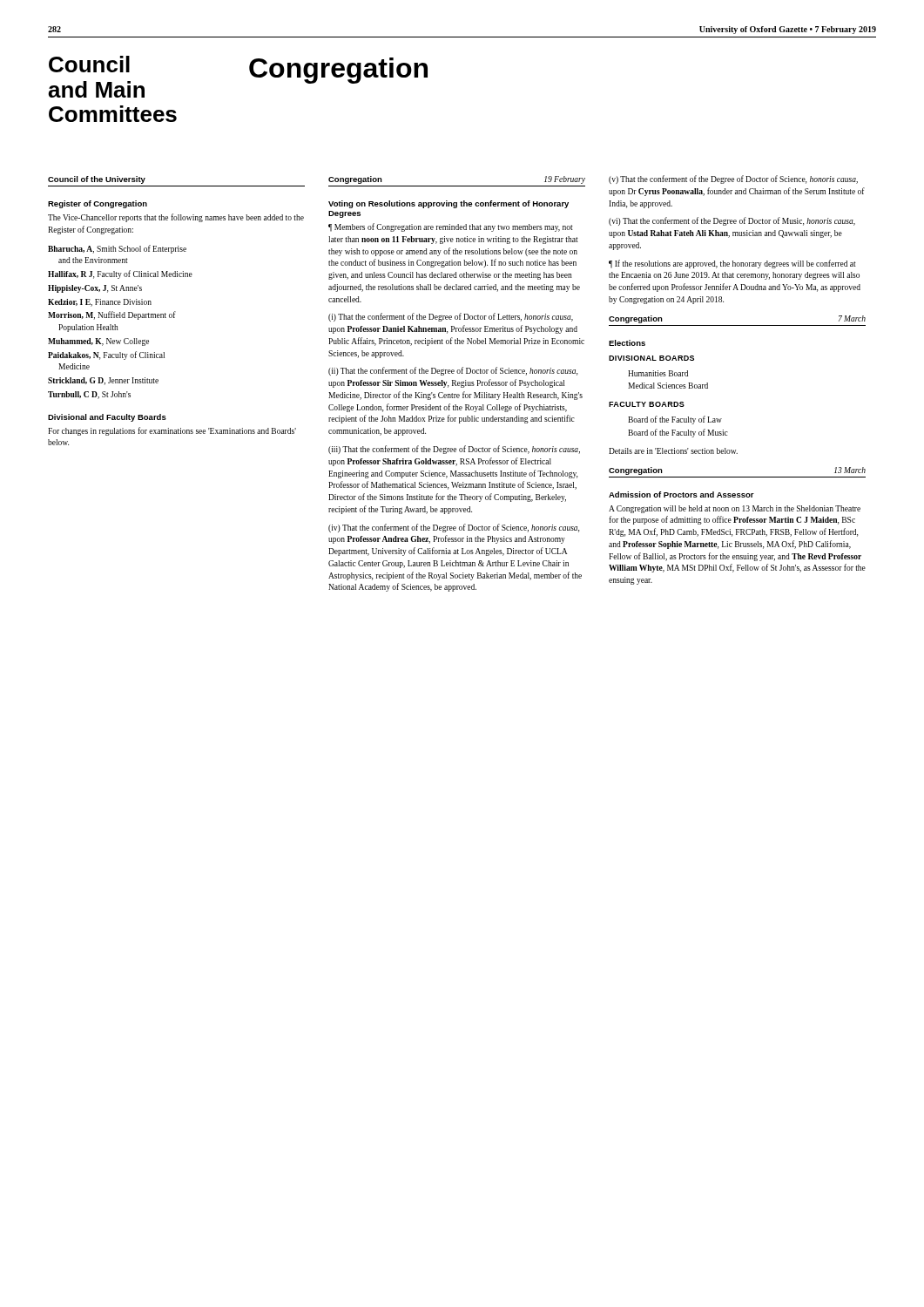Image resolution: width=924 pixels, height=1307 pixels.
Task: Point to the block beginning "Paidakakos, N, Faculty of"
Action: pyautogui.click(x=106, y=356)
